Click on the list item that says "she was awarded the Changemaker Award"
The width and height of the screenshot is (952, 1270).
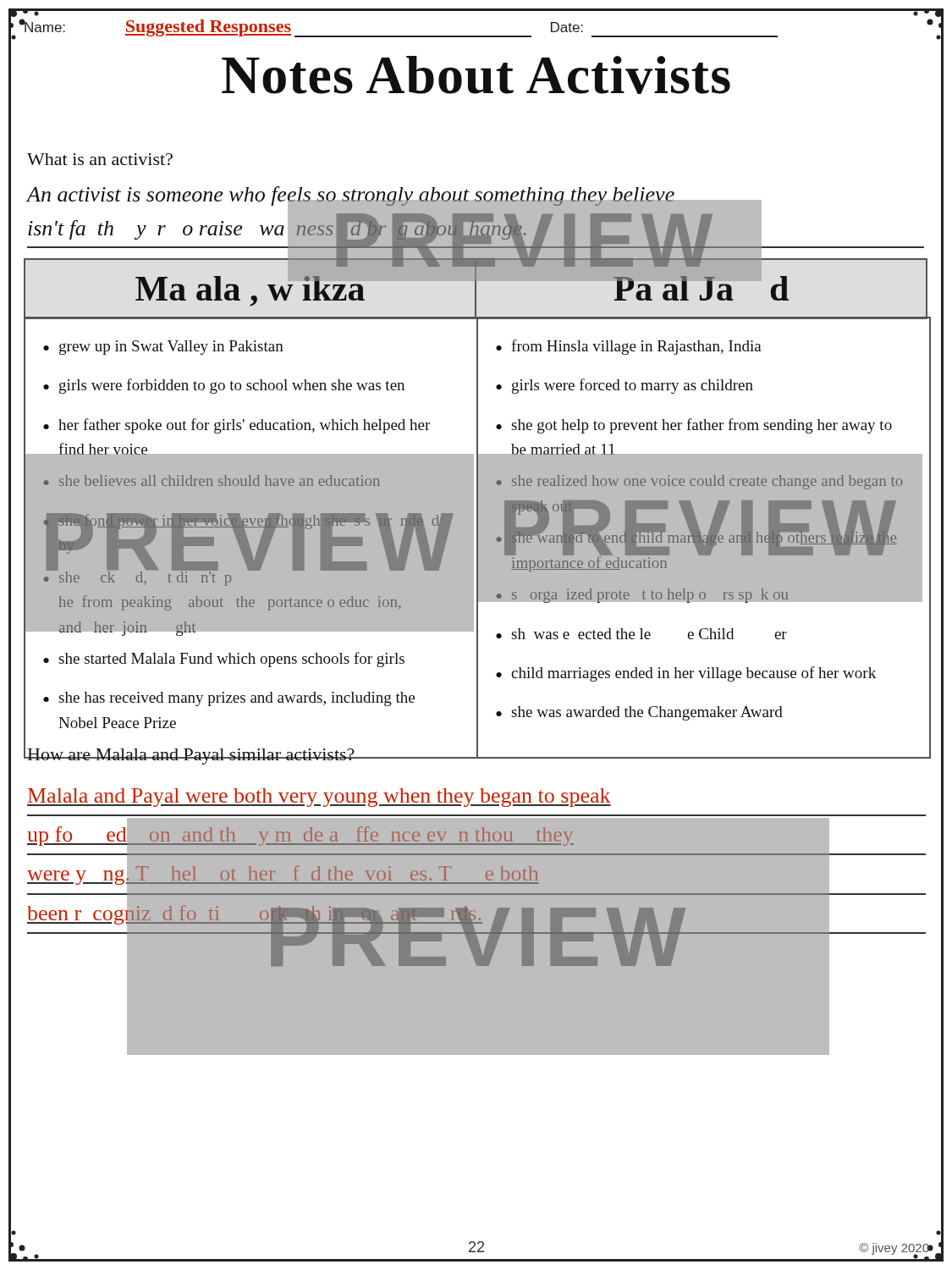pos(647,712)
